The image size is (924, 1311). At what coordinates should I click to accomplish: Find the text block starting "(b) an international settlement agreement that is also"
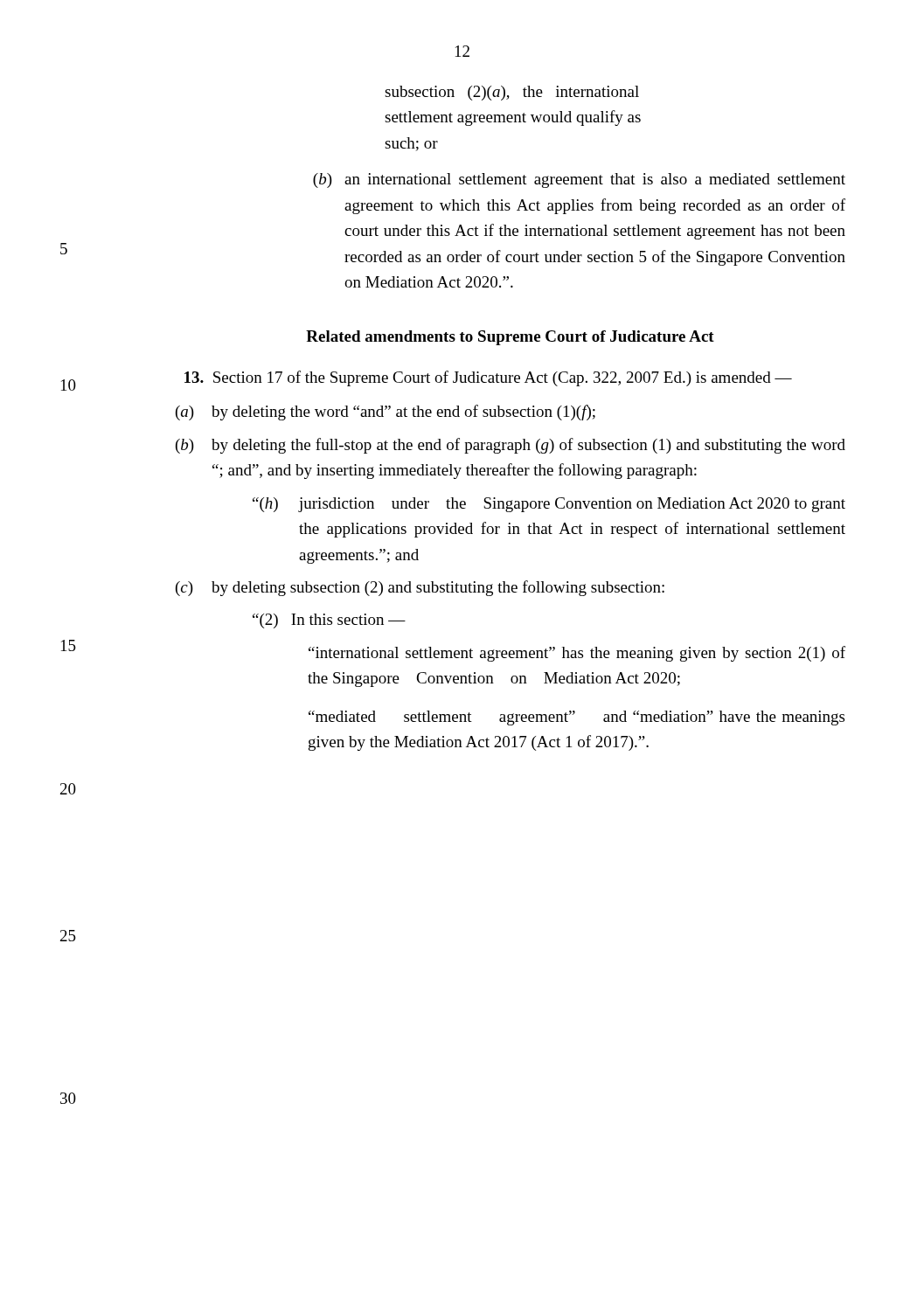(x=510, y=231)
